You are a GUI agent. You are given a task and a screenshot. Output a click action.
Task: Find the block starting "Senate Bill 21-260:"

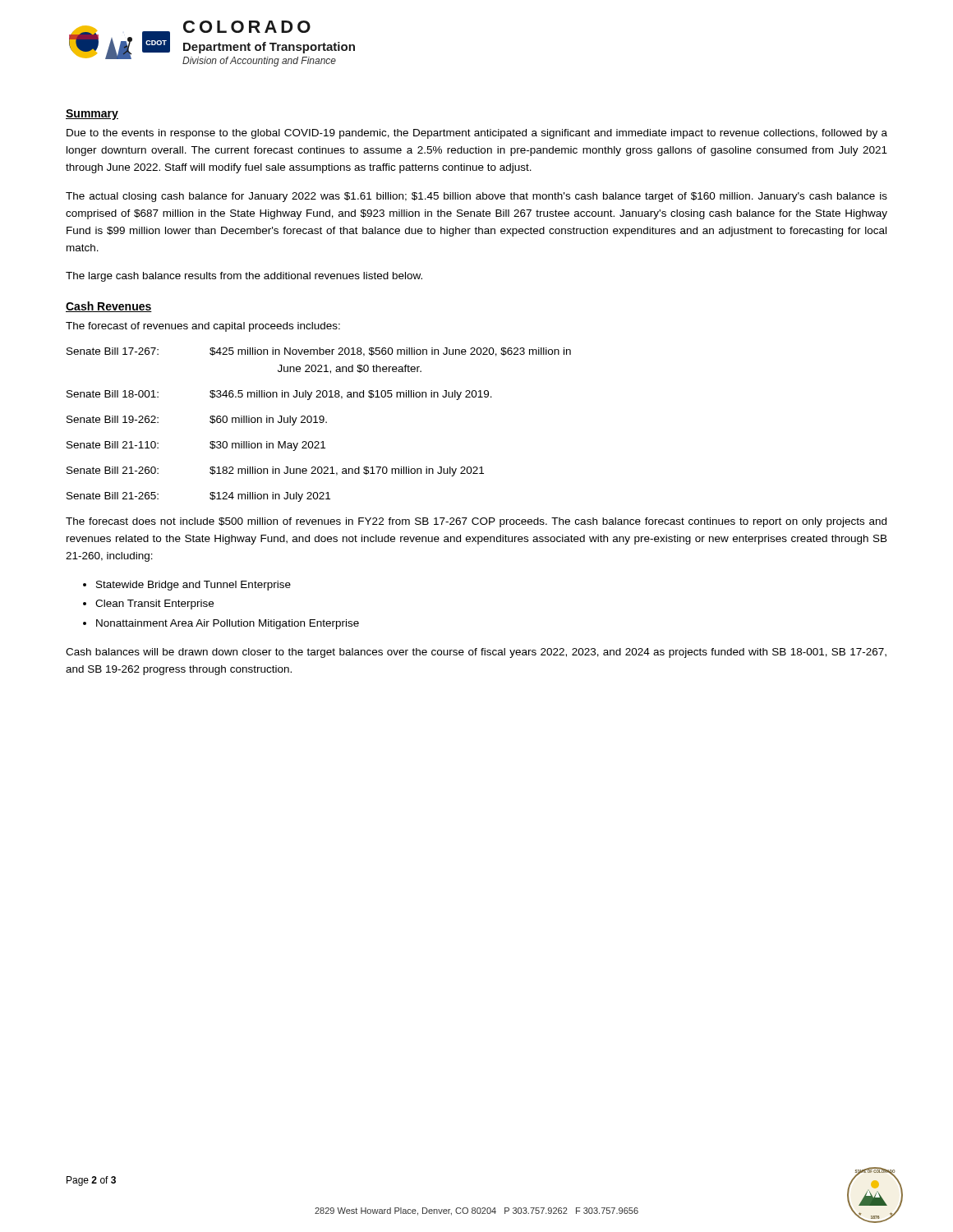[476, 471]
